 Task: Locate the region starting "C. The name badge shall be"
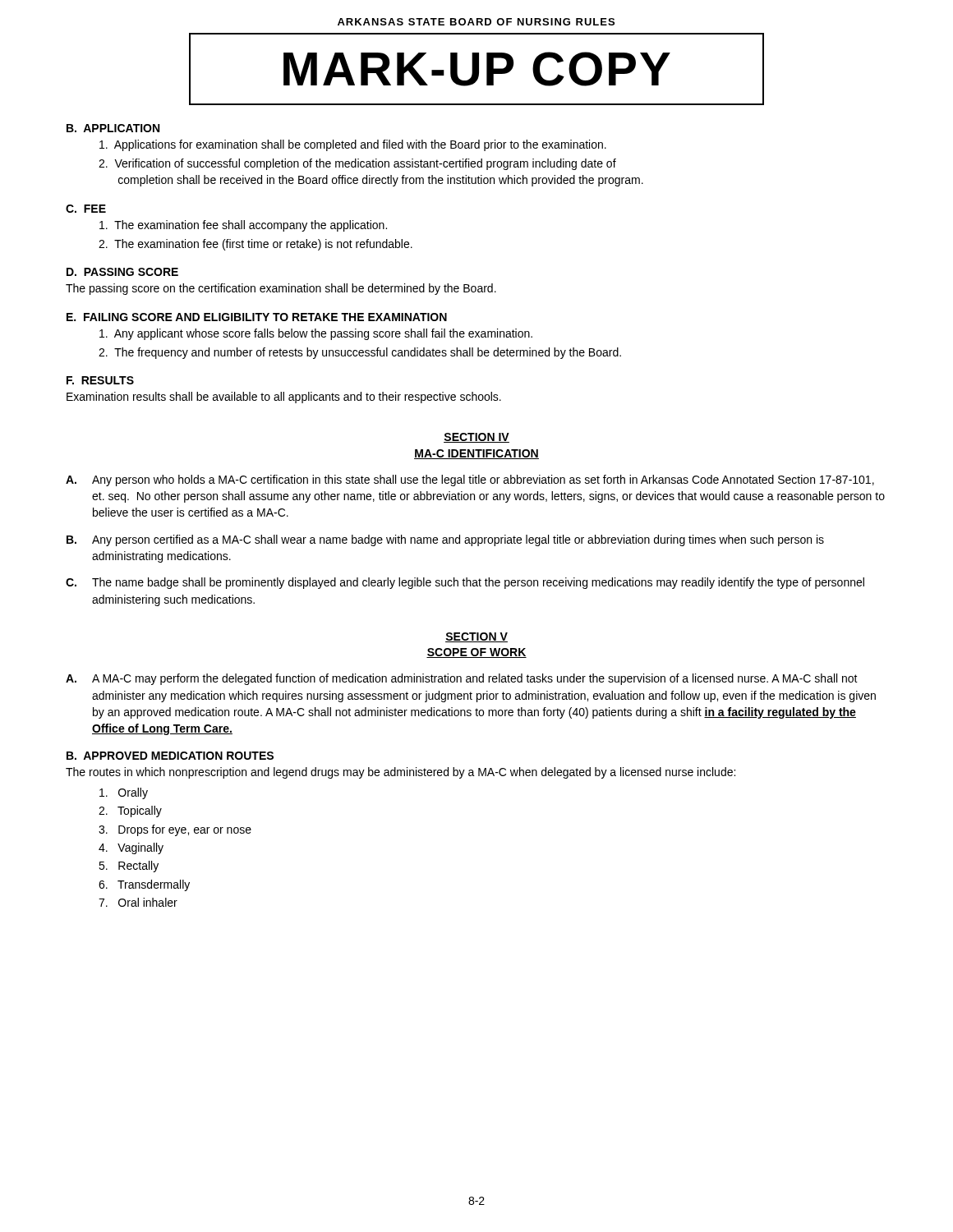(476, 591)
